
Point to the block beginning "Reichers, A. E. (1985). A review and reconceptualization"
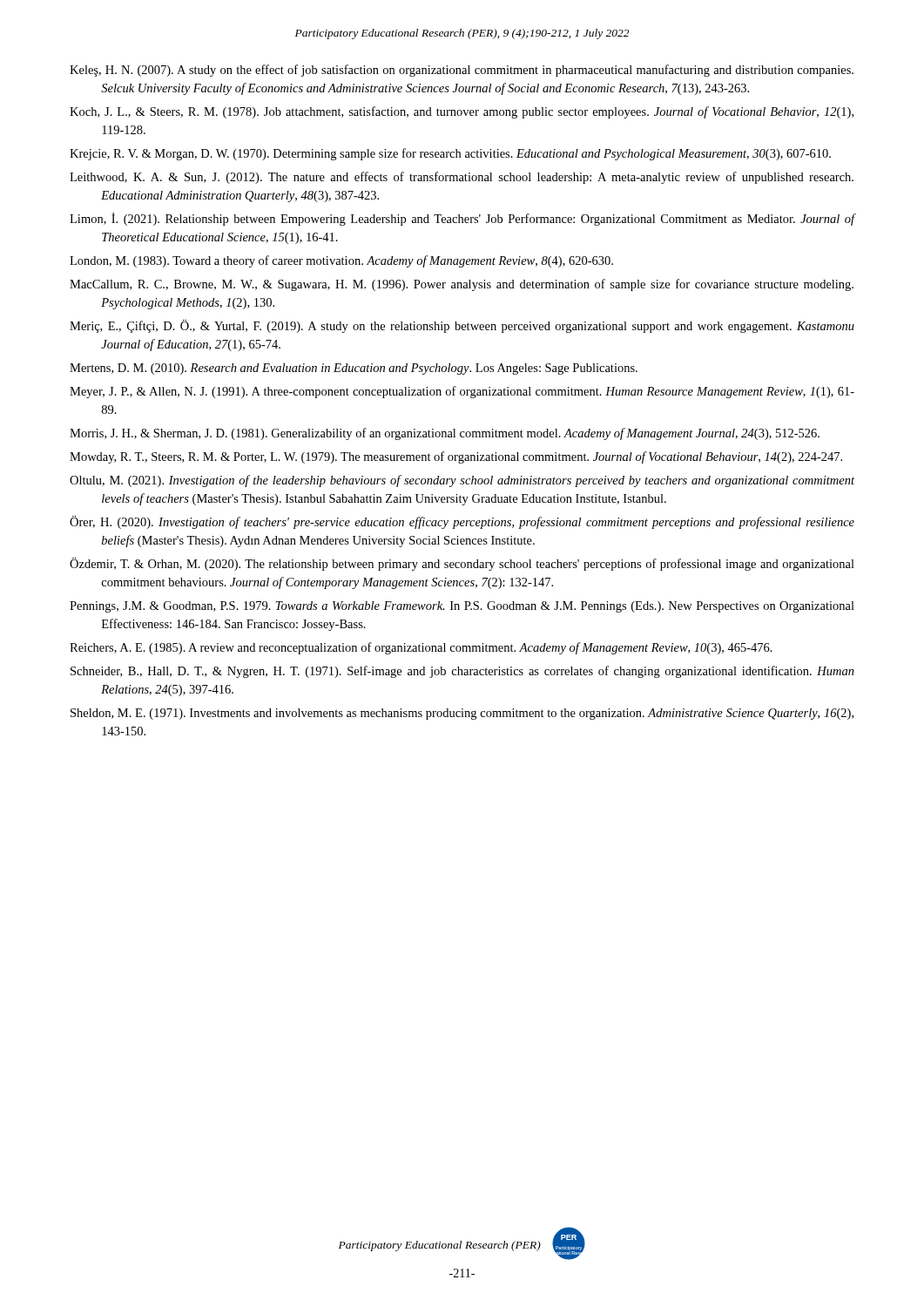pyautogui.click(x=421, y=648)
